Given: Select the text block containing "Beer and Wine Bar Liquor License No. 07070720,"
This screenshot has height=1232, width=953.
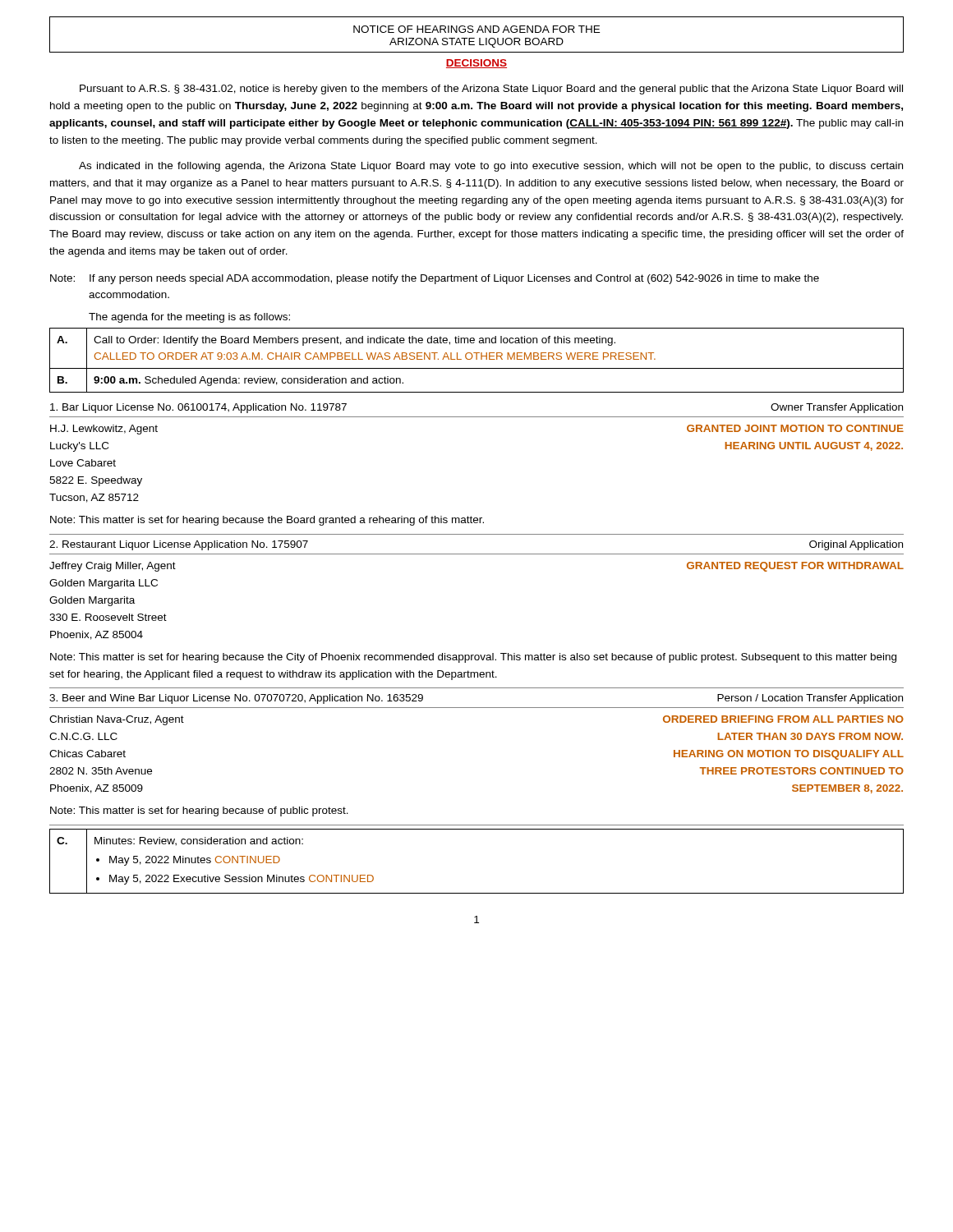Looking at the screenshot, I should [x=476, y=698].
